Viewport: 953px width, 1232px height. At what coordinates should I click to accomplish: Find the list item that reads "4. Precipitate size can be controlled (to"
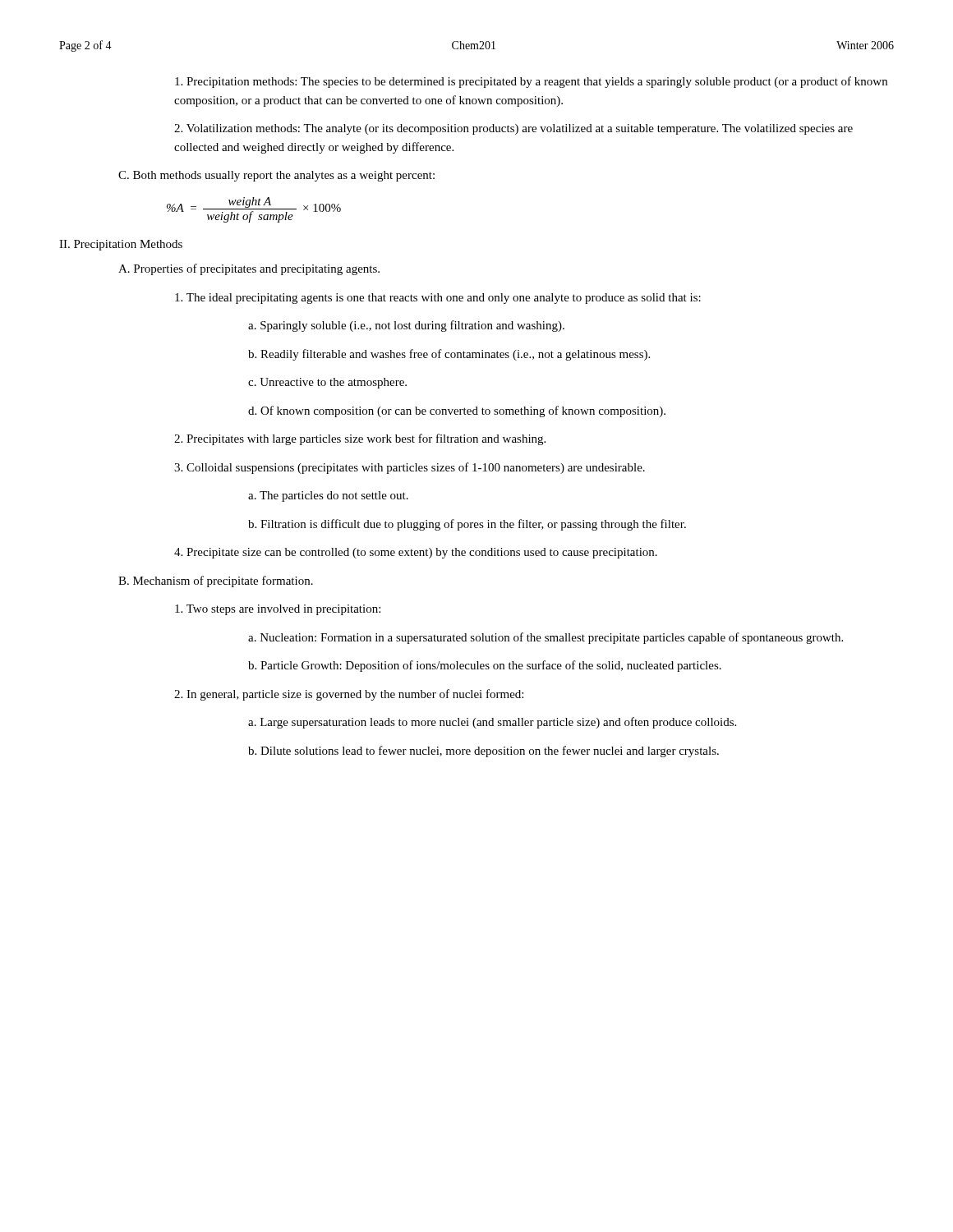coord(534,552)
